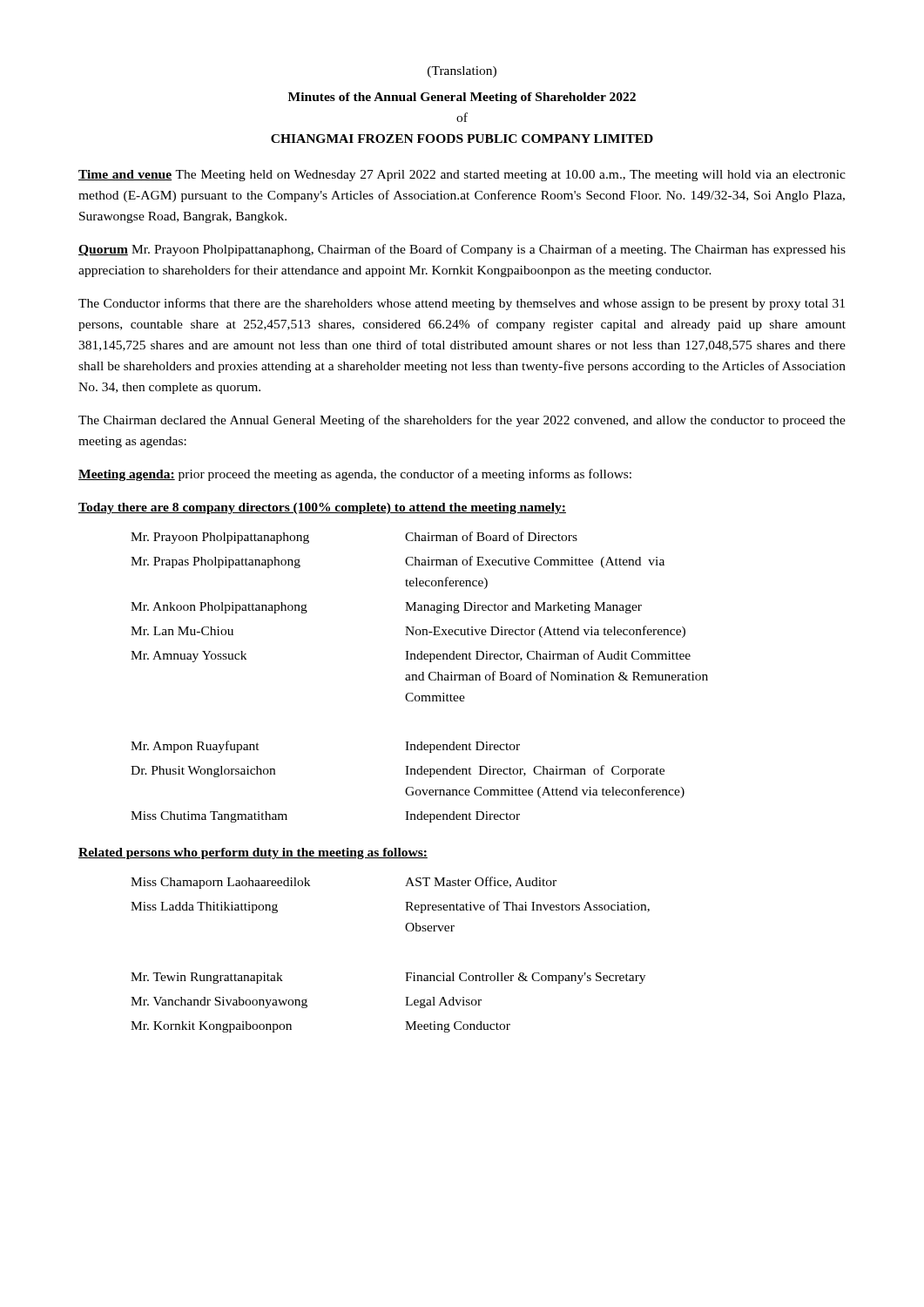
Task: Find the text starting "CHIANGMAI FROZEN FOODS PUBLIC COMPANY"
Action: (462, 138)
